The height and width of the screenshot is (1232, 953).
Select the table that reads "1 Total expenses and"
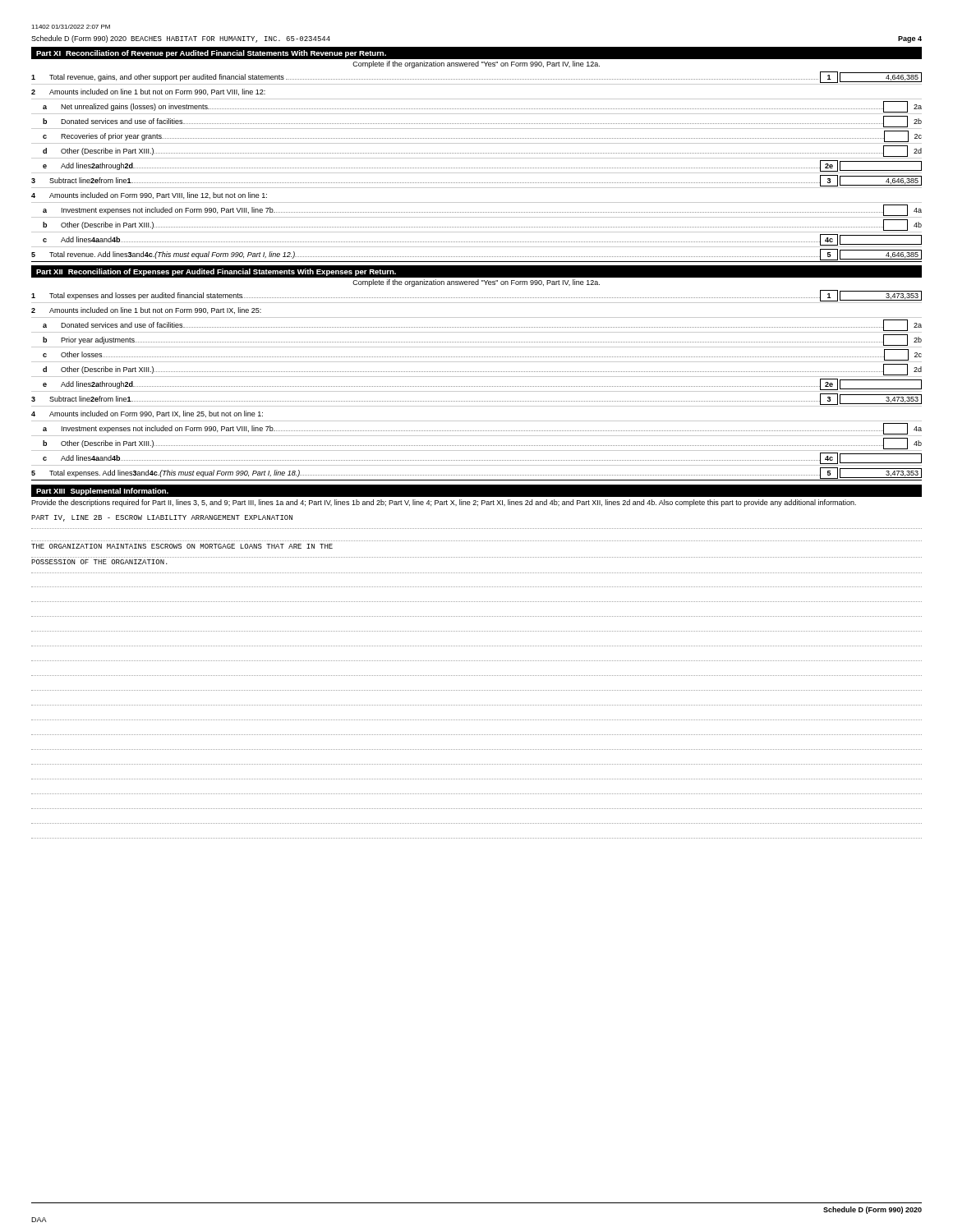click(476, 384)
